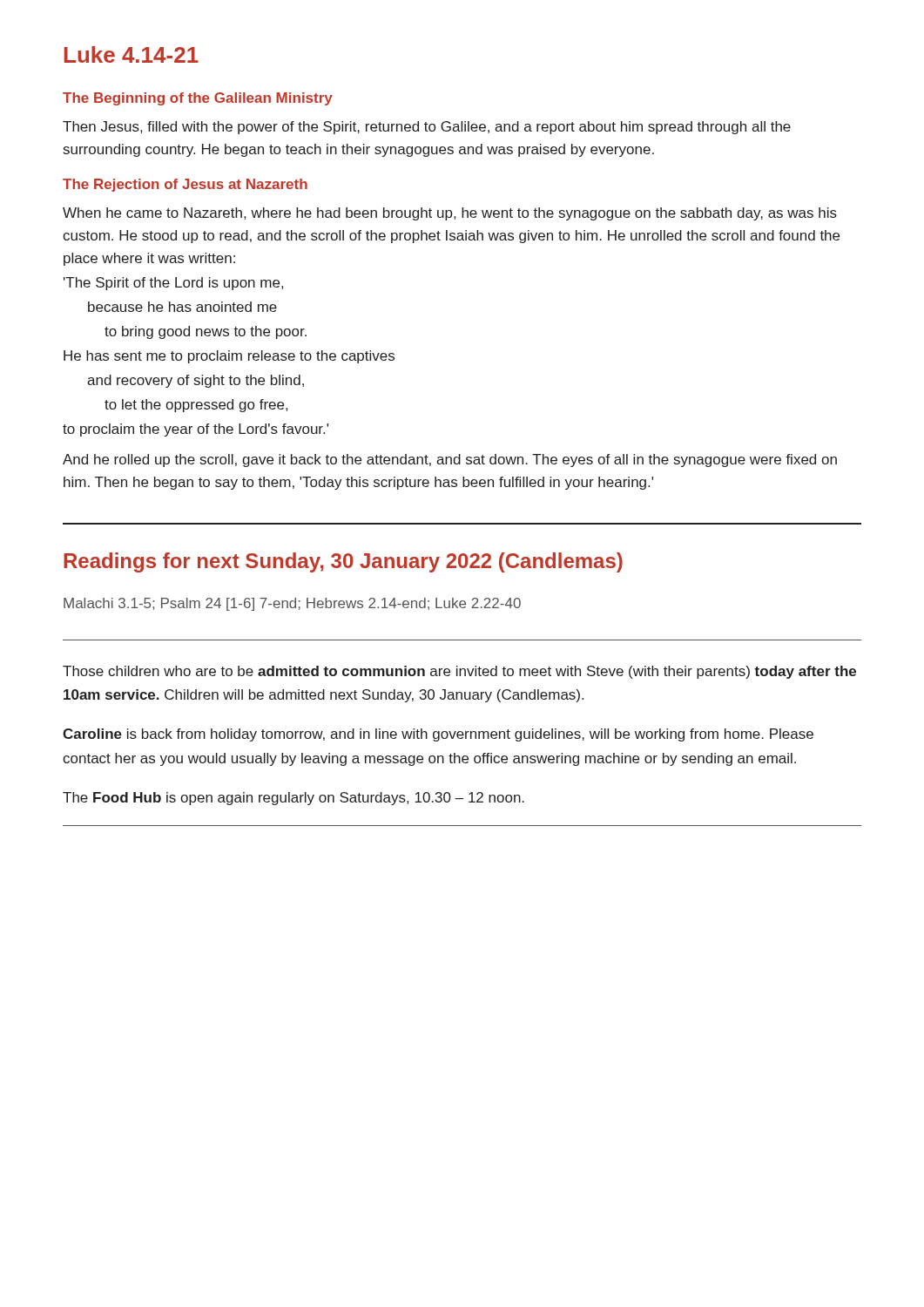Select the text block that reads "Caroline is back from holiday"
The height and width of the screenshot is (1307, 924).
click(462, 746)
